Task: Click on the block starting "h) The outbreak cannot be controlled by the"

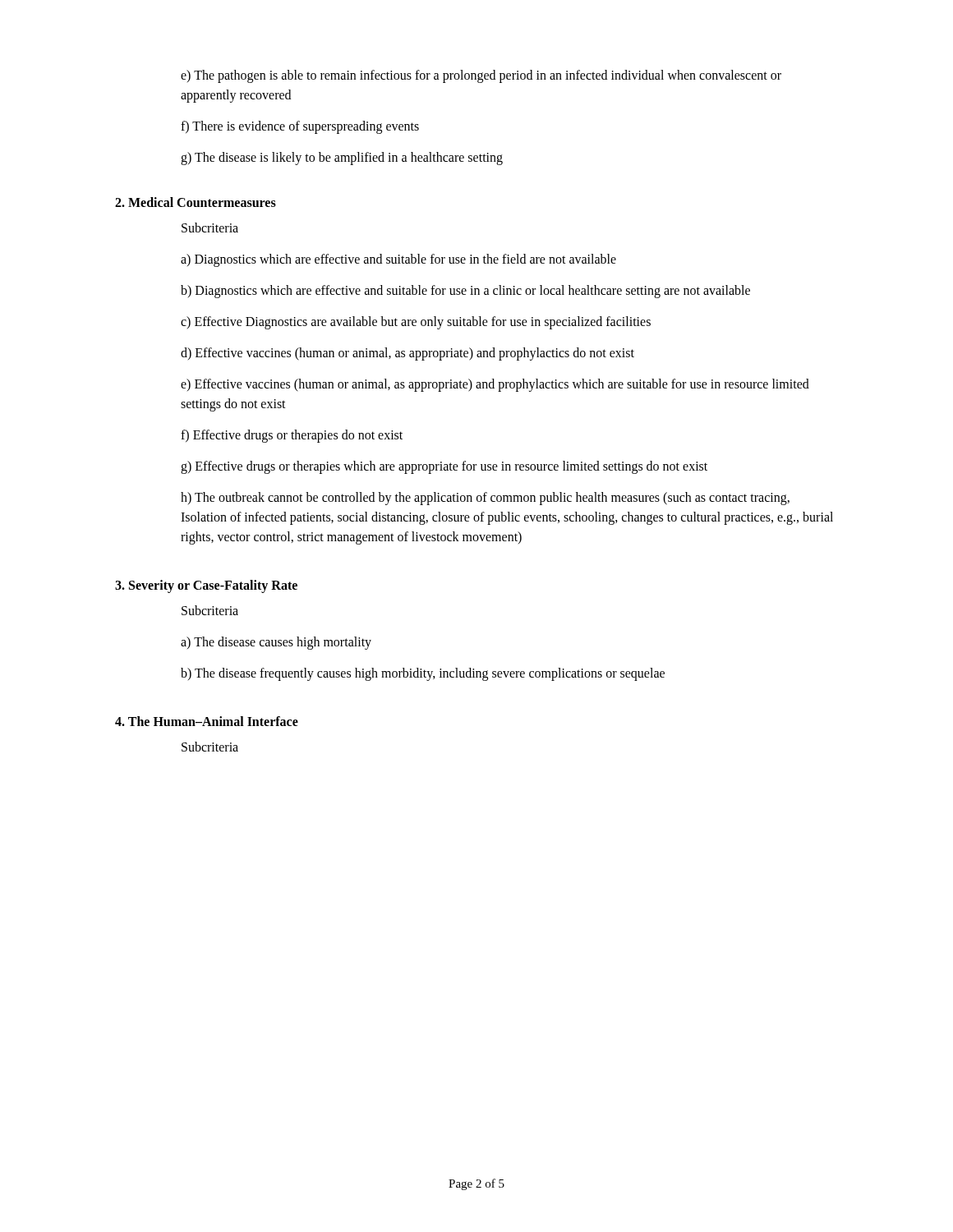Action: (509, 517)
